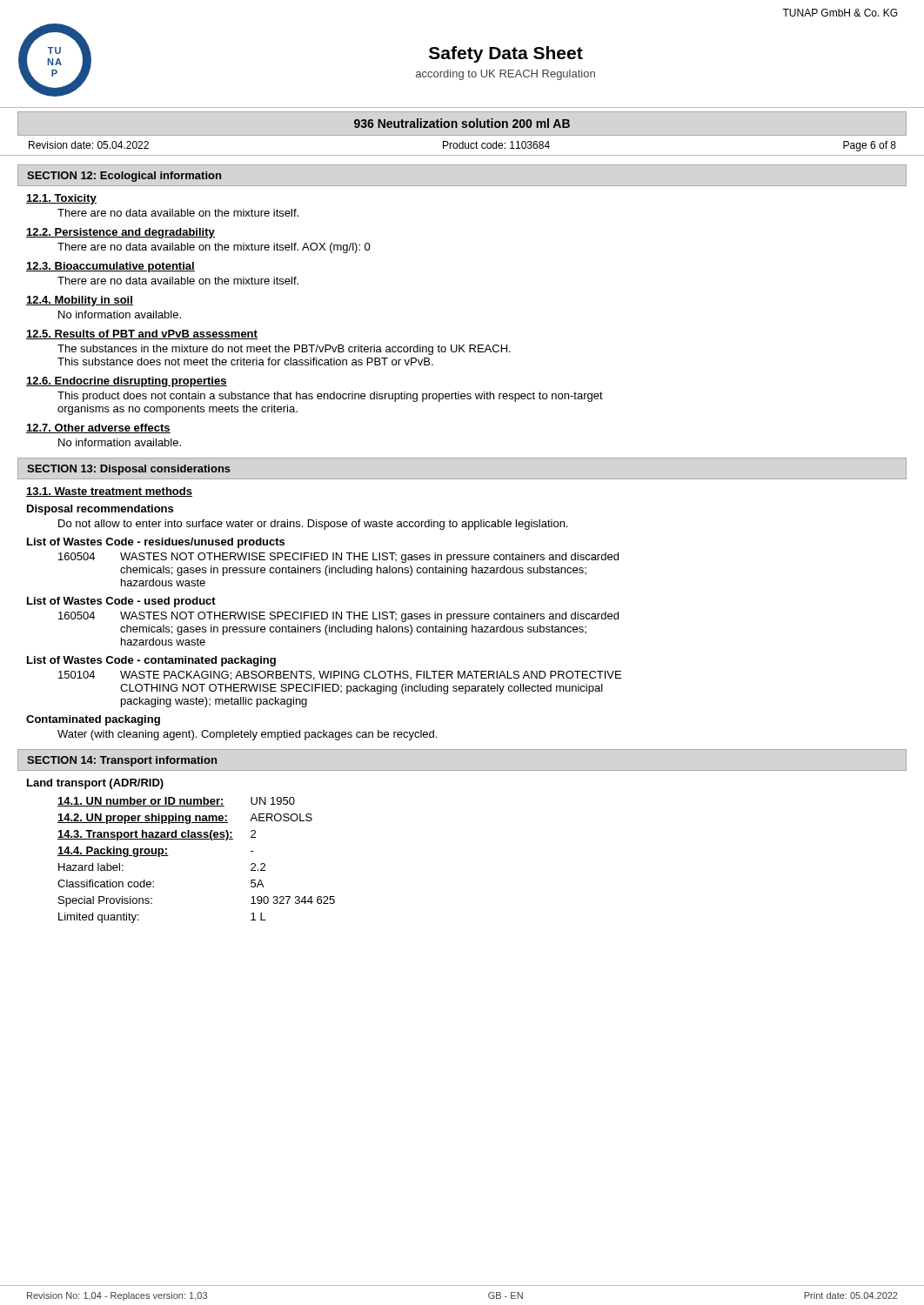
Task: Select the table
Action: click(462, 859)
